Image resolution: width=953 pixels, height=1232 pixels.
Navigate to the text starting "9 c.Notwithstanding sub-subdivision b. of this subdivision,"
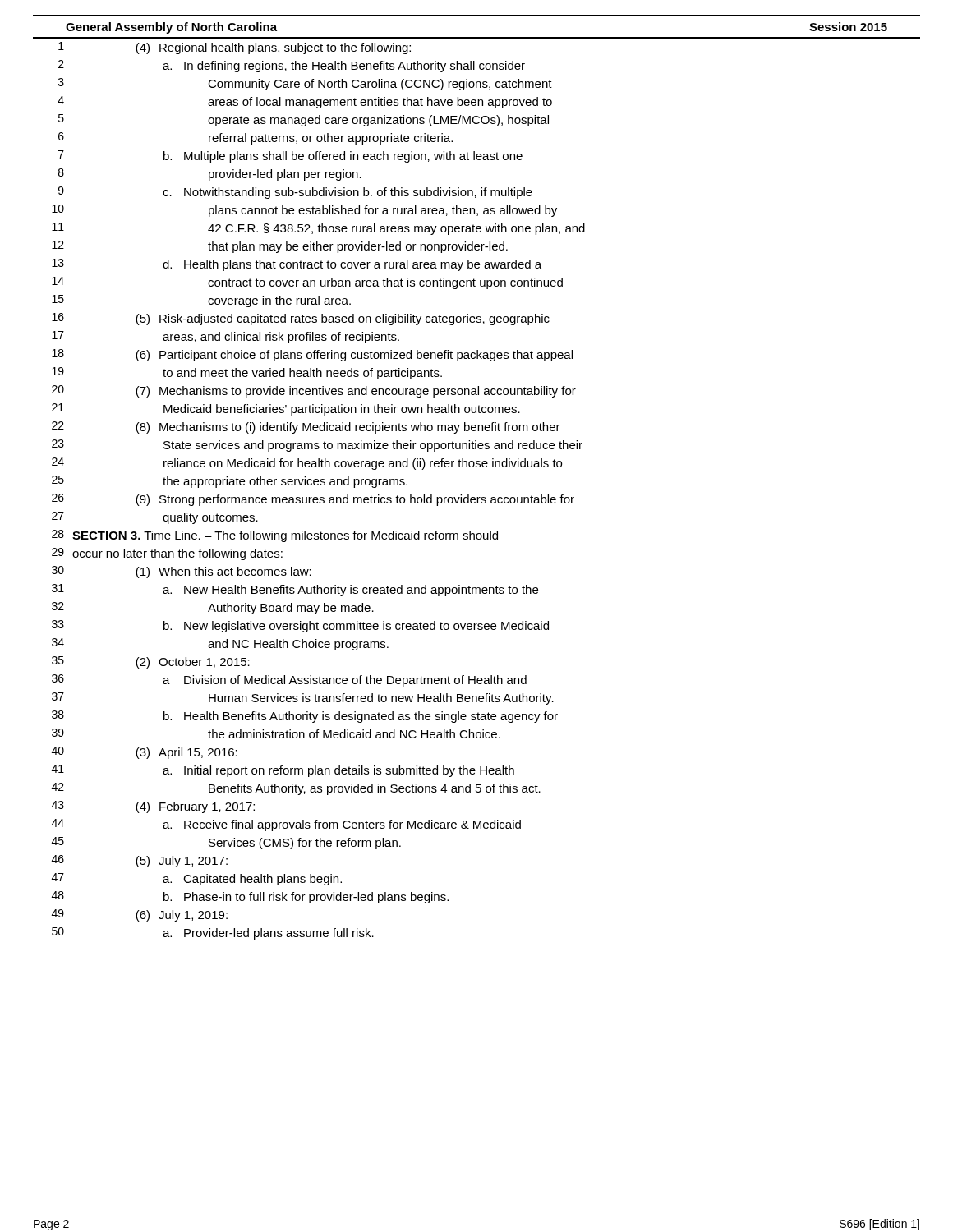[x=476, y=192]
